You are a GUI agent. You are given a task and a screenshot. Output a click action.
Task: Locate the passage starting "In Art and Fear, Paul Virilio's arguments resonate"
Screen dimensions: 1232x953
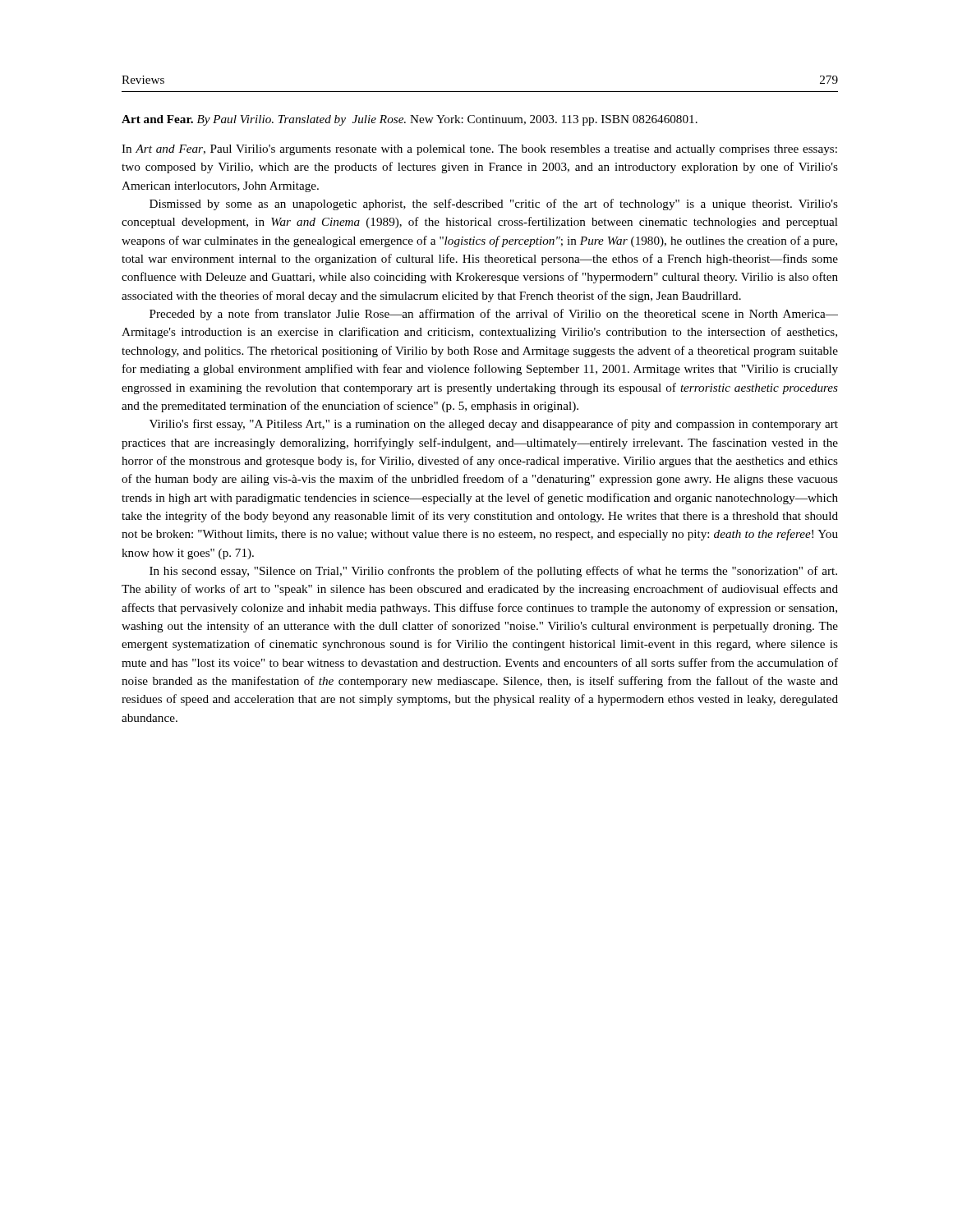tap(480, 433)
